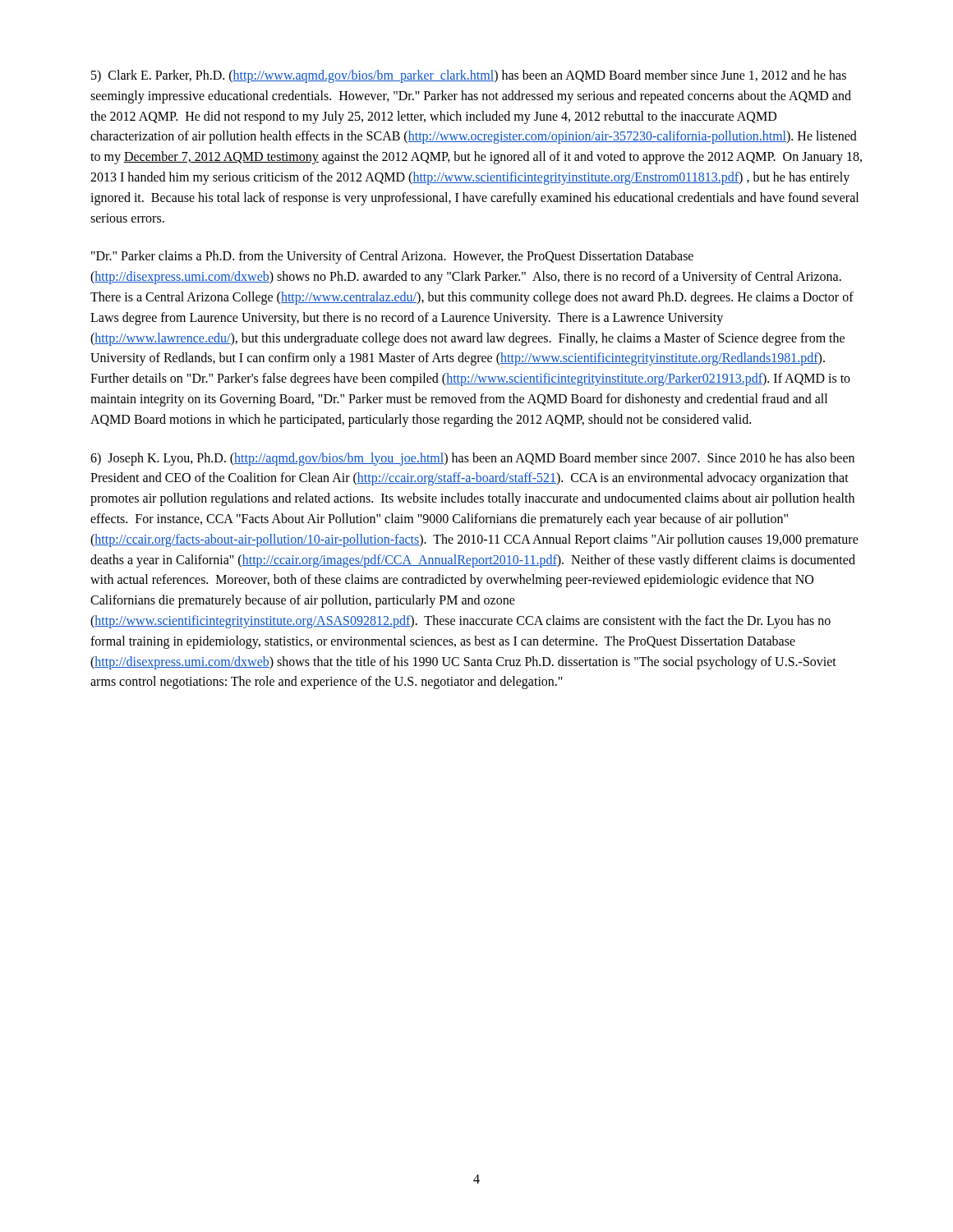The image size is (953, 1232).
Task: Find the text block that reads ""Dr." Parker claims a Ph.D. from the"
Action: click(472, 338)
